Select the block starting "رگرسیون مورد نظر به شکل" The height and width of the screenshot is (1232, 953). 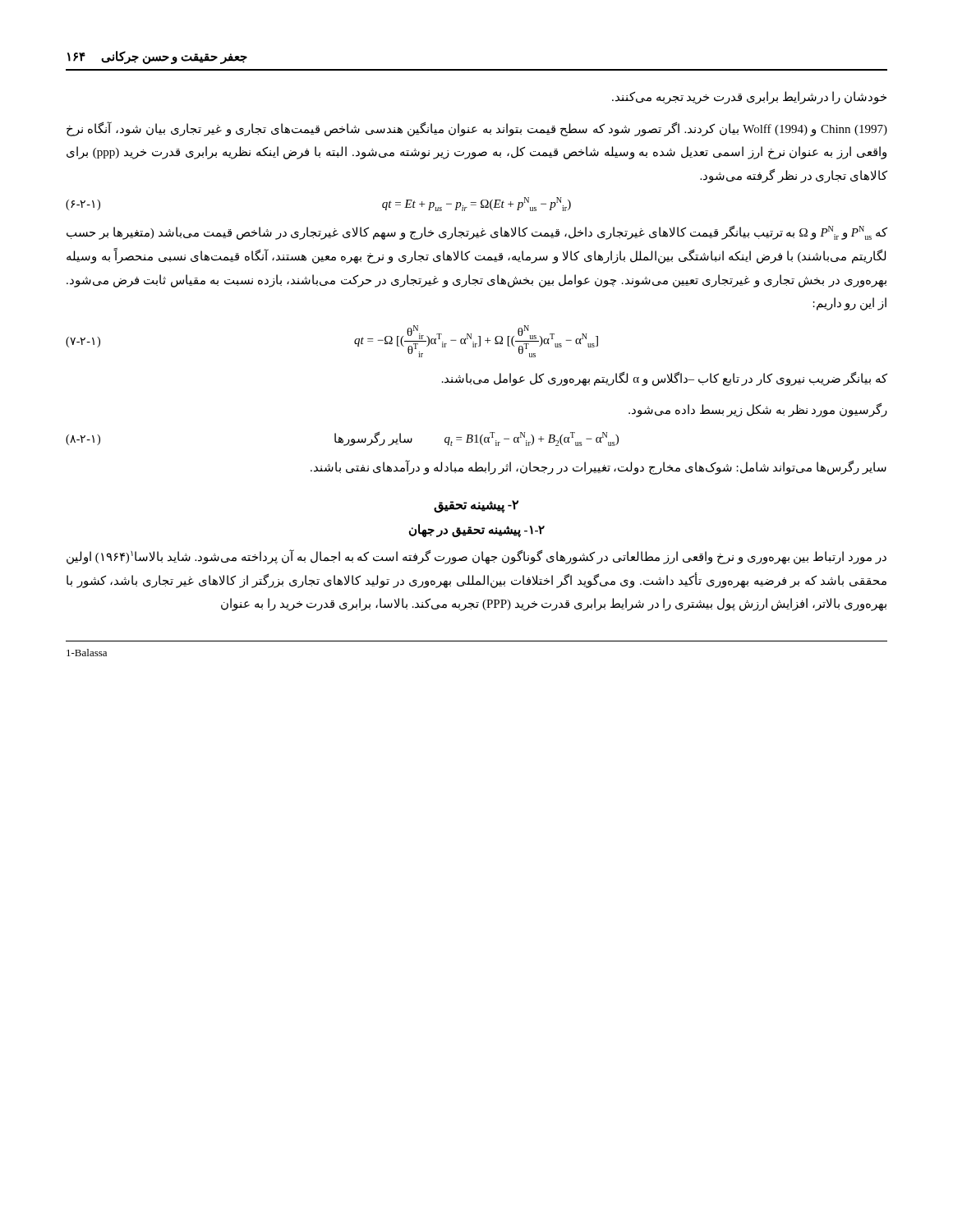[x=758, y=410]
